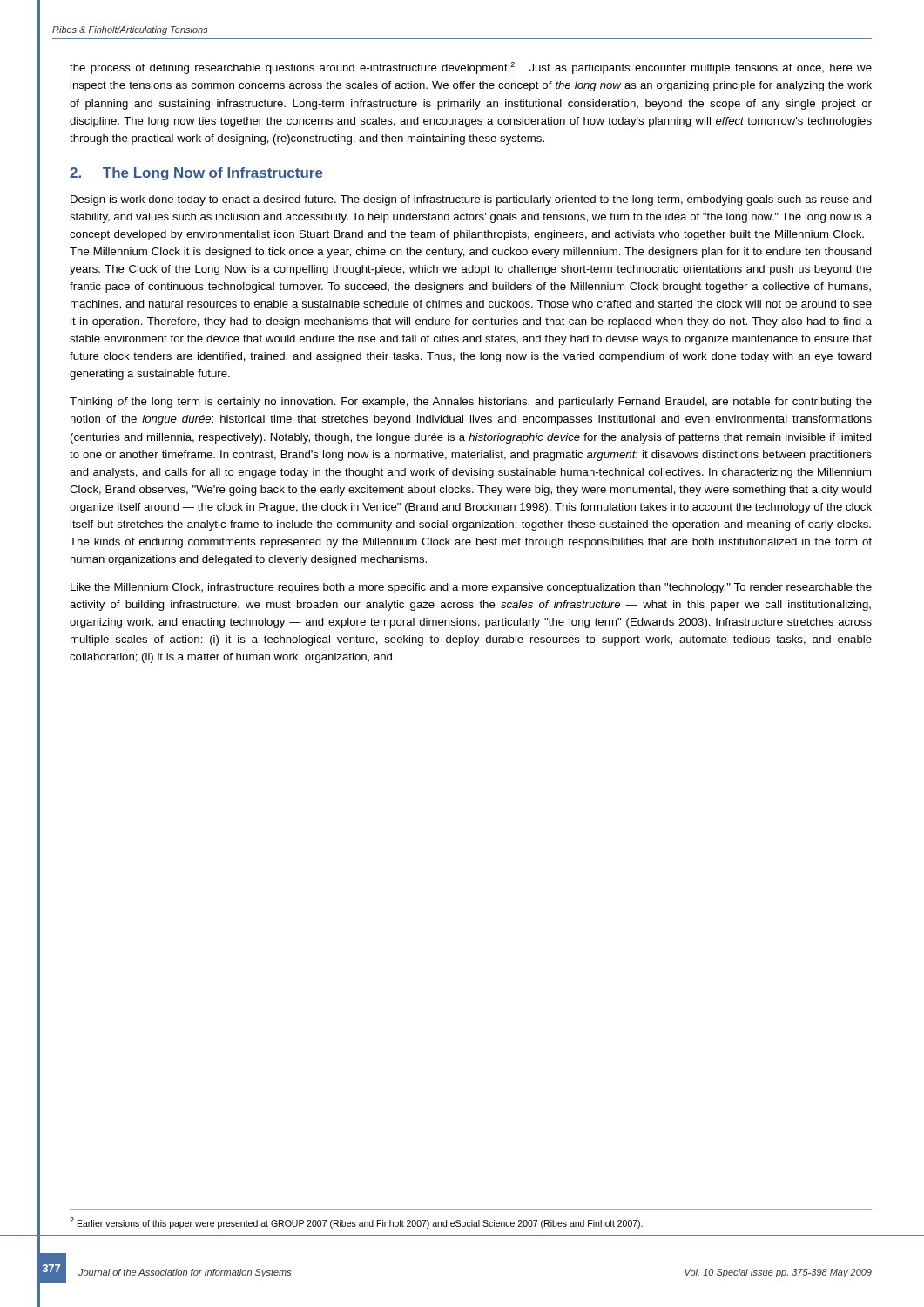Locate the block of text that opens with "the process of defining researchable questions around"
Screen dimensions: 1307x924
pyautogui.click(x=471, y=102)
